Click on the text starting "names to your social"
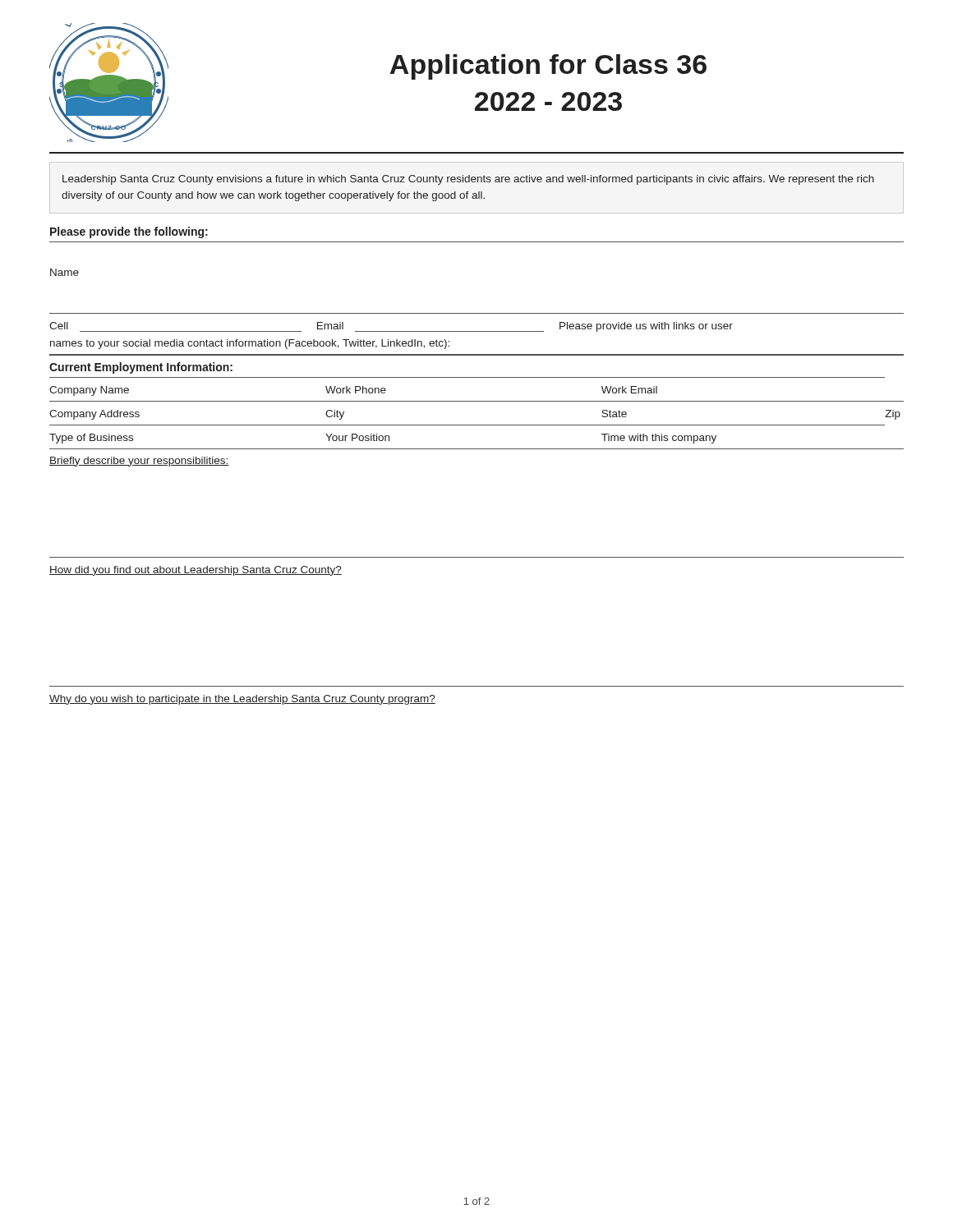 (x=250, y=342)
